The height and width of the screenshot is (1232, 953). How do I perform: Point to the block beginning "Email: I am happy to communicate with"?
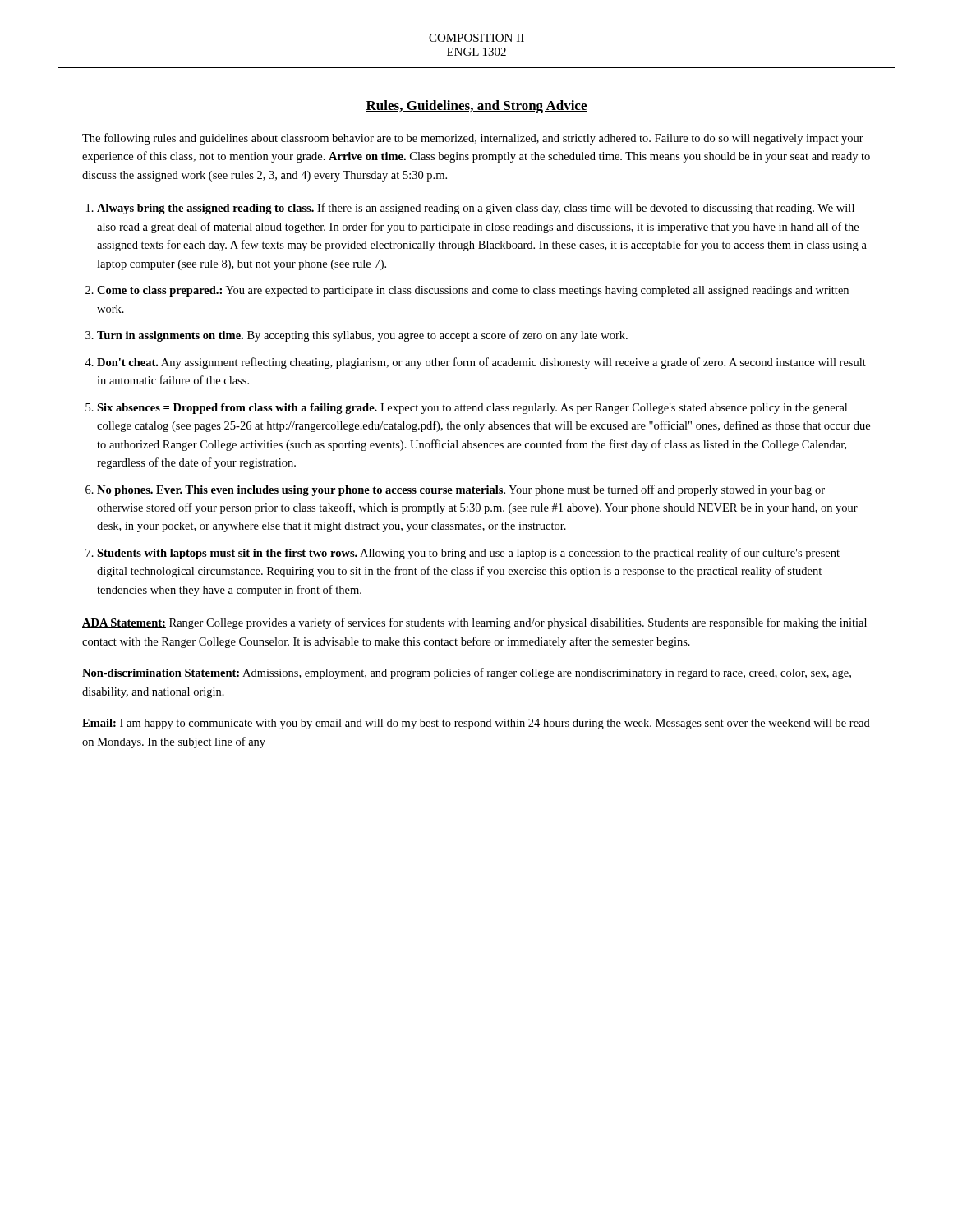coord(476,732)
